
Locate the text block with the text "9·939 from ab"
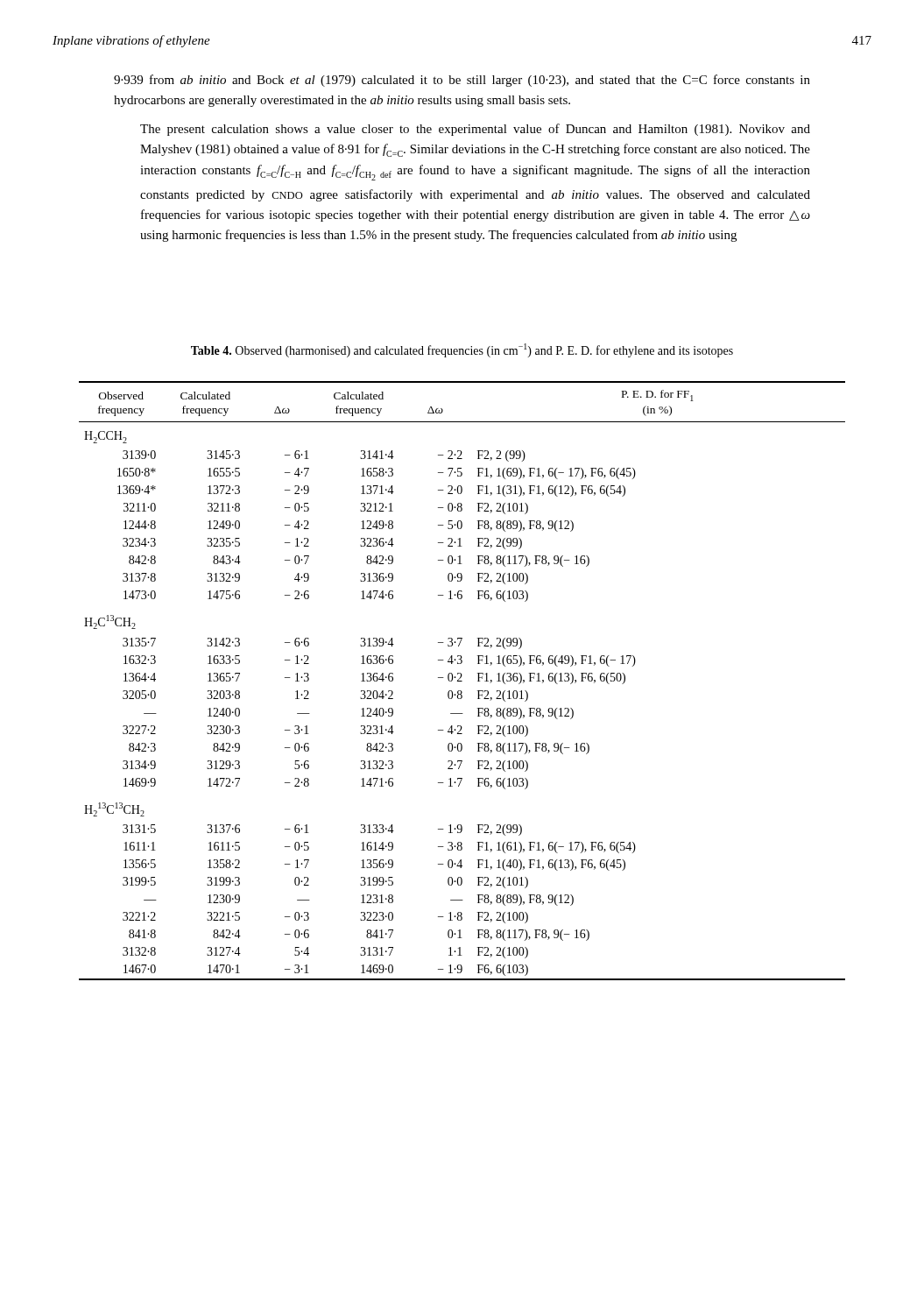tap(462, 158)
